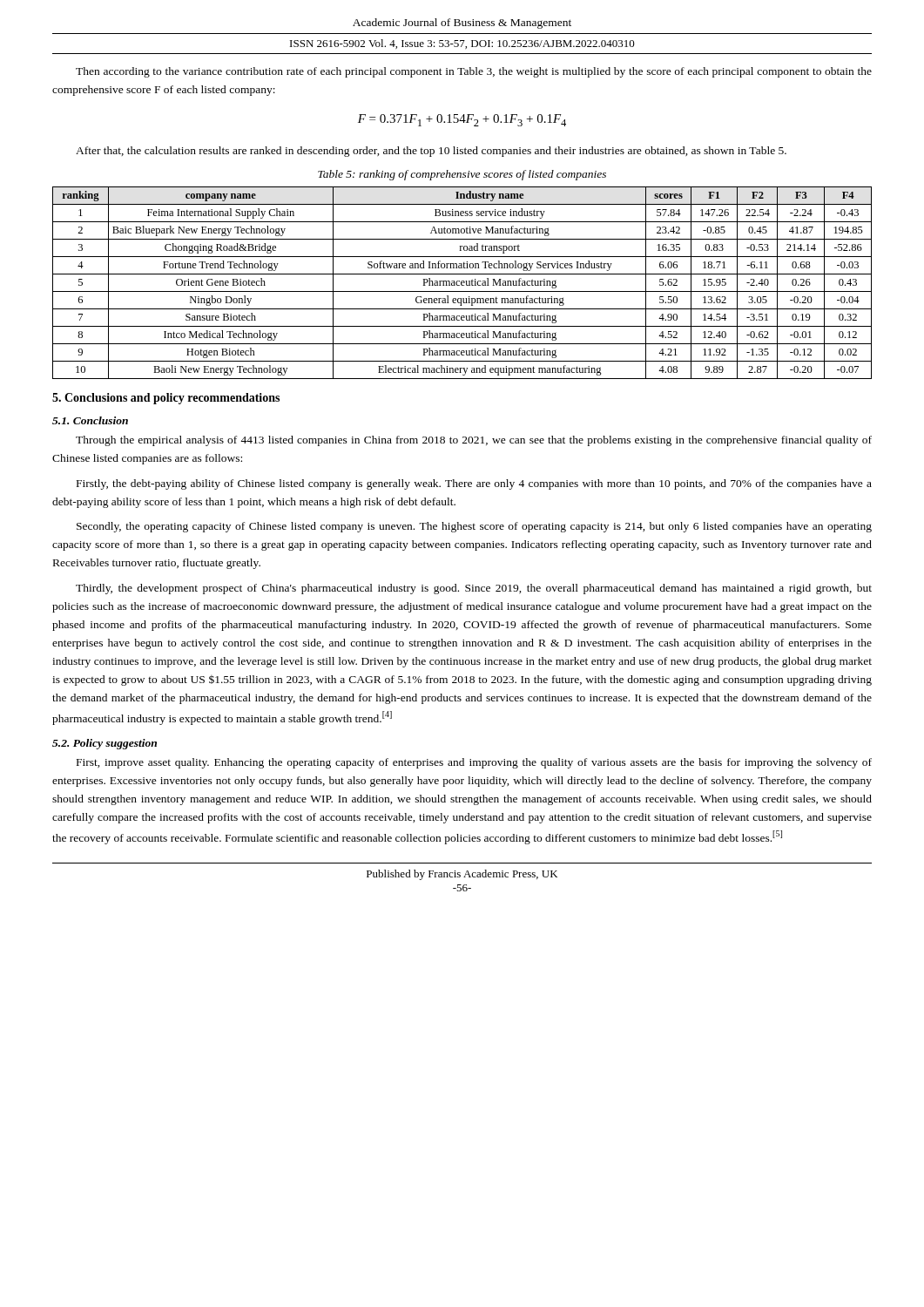Click on the text starting "Secondly, the operating capacity of Chinese"
Viewport: 924px width, 1307px height.
pos(462,544)
